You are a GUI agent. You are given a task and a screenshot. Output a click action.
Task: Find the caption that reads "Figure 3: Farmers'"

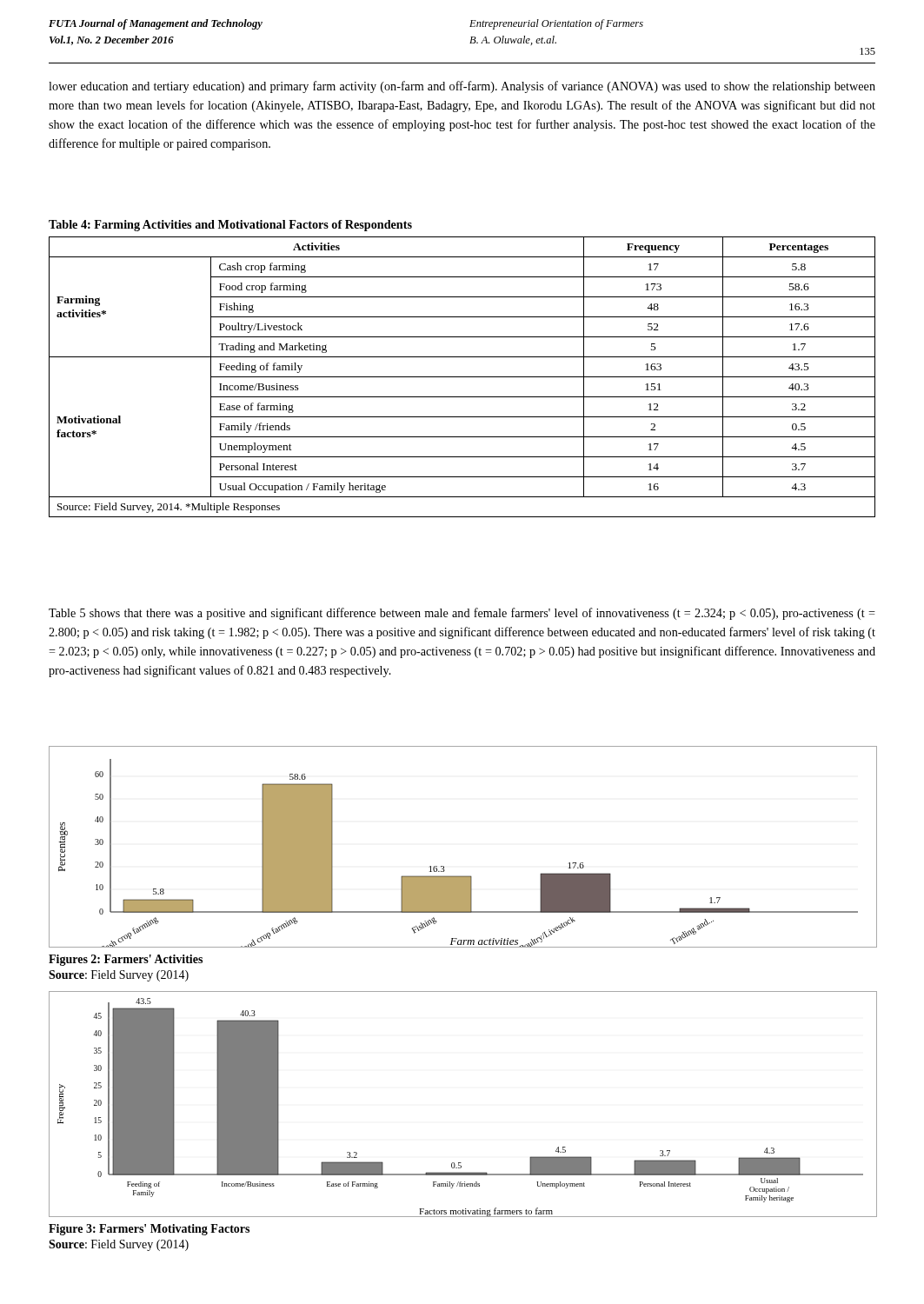pyautogui.click(x=149, y=1229)
